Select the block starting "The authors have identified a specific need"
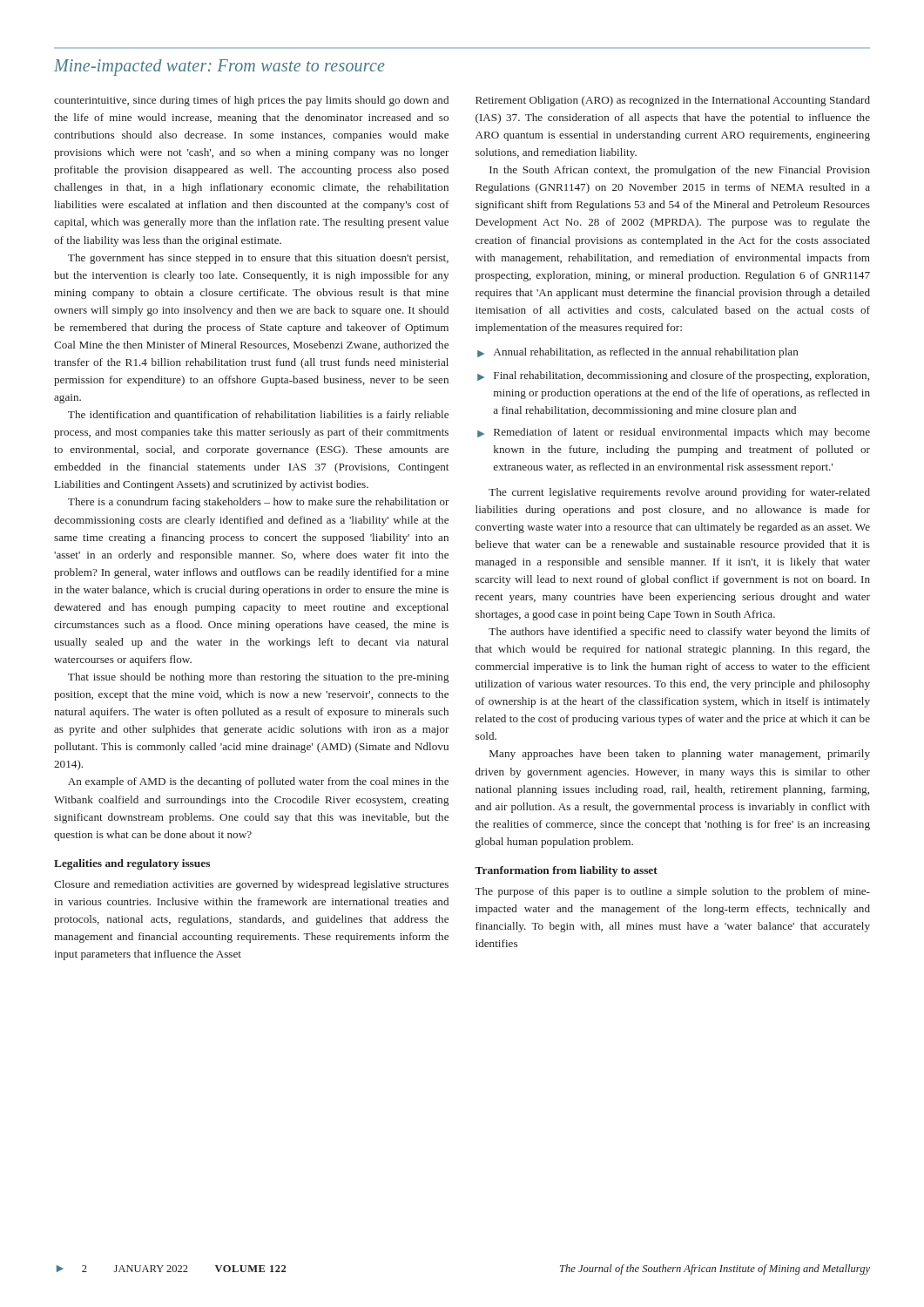Viewport: 924px width, 1307px height. pos(673,684)
